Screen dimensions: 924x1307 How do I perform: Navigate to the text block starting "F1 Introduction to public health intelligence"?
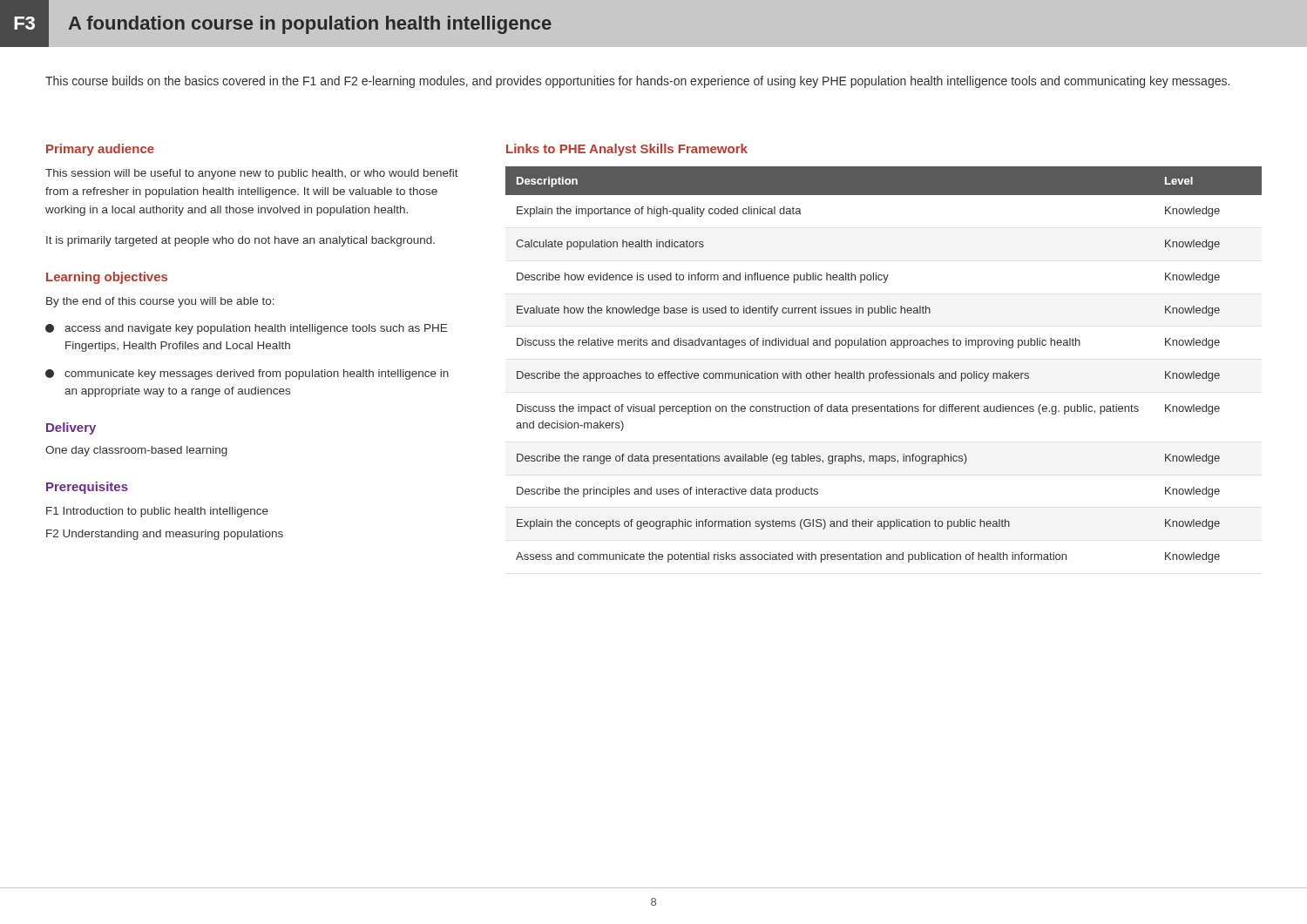[x=157, y=510]
